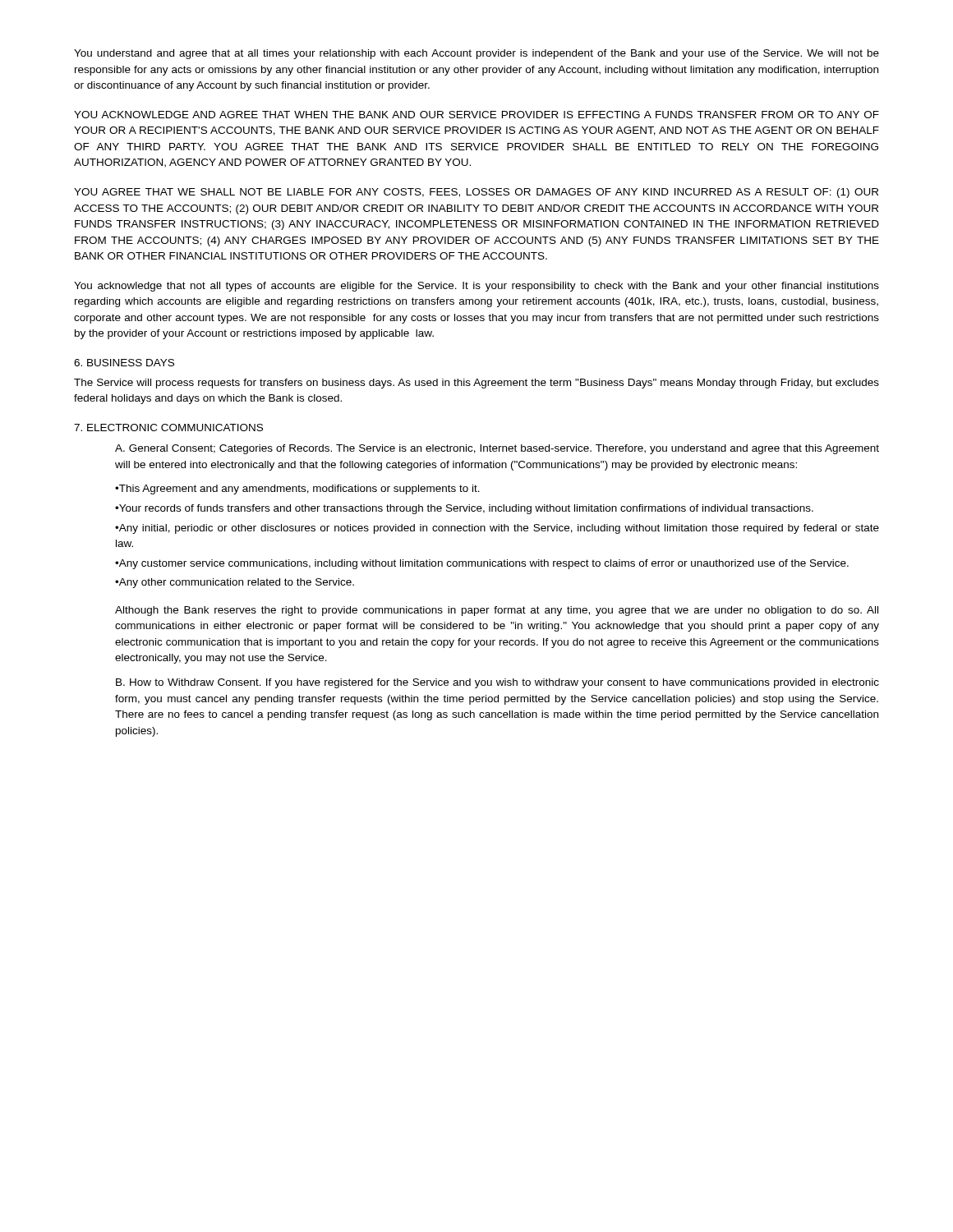Click on the passage starting "•This Agreement and any"
953x1232 pixels.
[298, 489]
